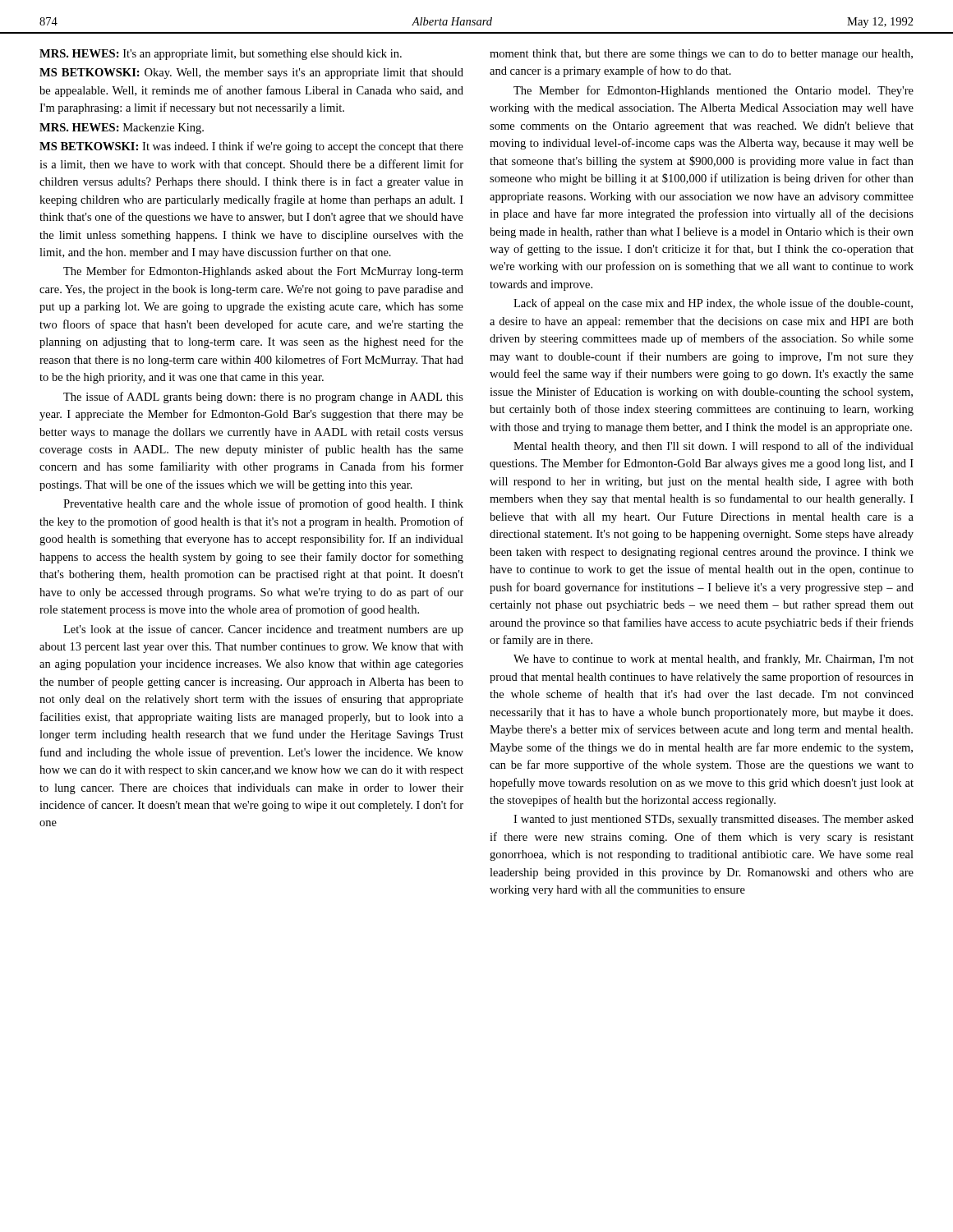Where is the passage that starts "MRS. HEWES: It's an appropriate limit, but something"?

[251, 439]
